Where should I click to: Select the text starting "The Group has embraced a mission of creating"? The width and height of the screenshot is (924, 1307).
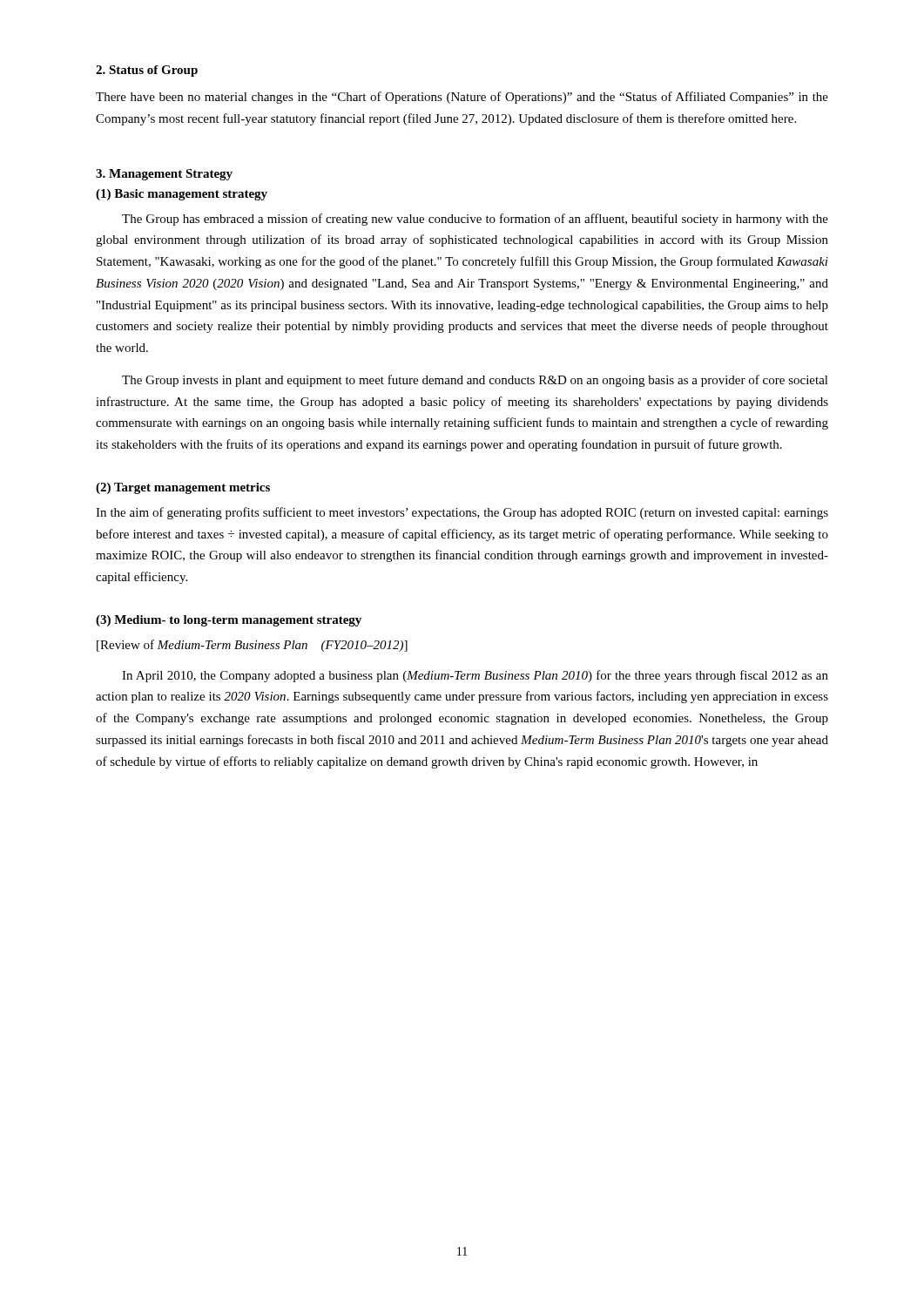(462, 332)
